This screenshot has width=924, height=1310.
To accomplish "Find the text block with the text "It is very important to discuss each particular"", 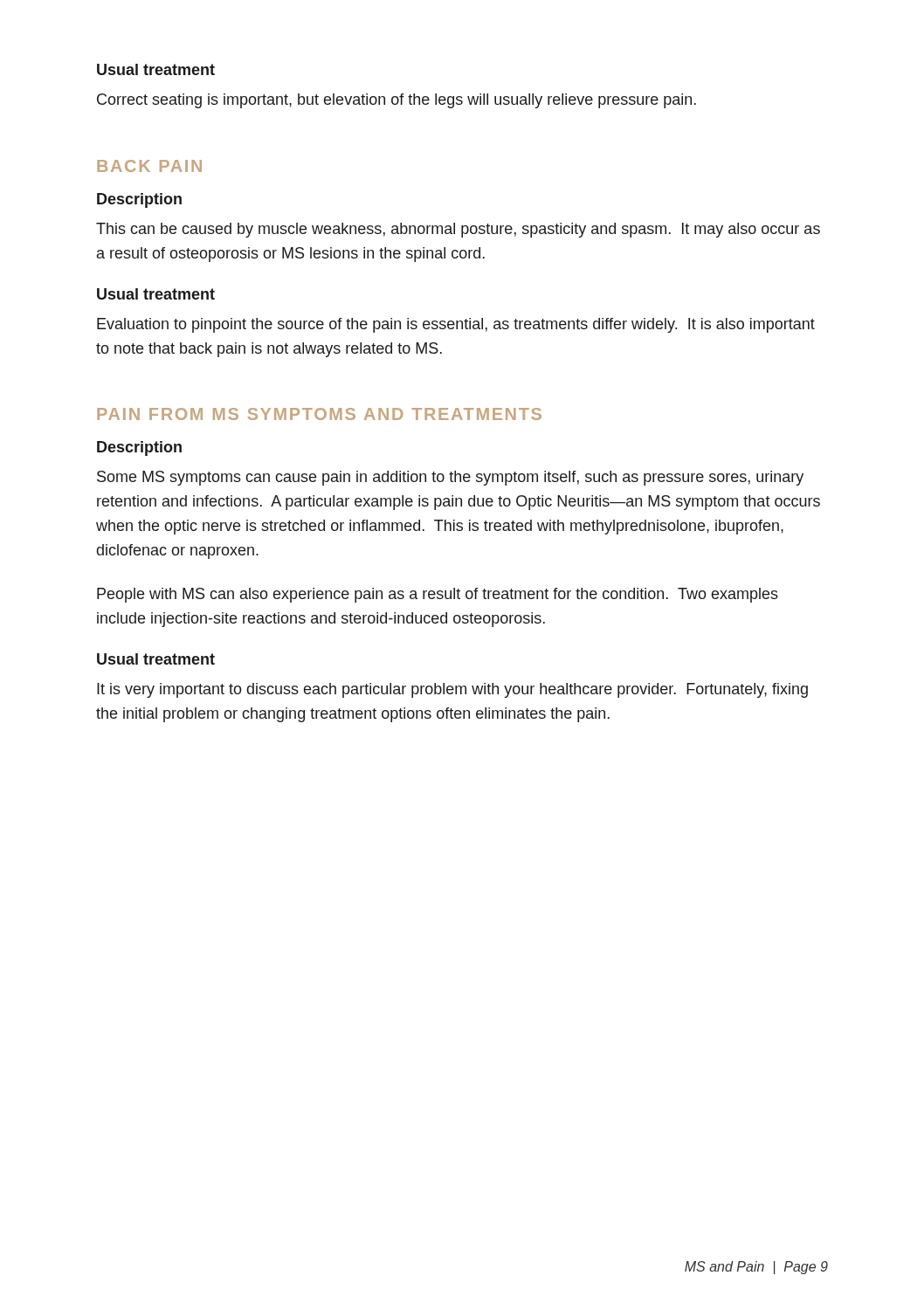I will 452,701.
